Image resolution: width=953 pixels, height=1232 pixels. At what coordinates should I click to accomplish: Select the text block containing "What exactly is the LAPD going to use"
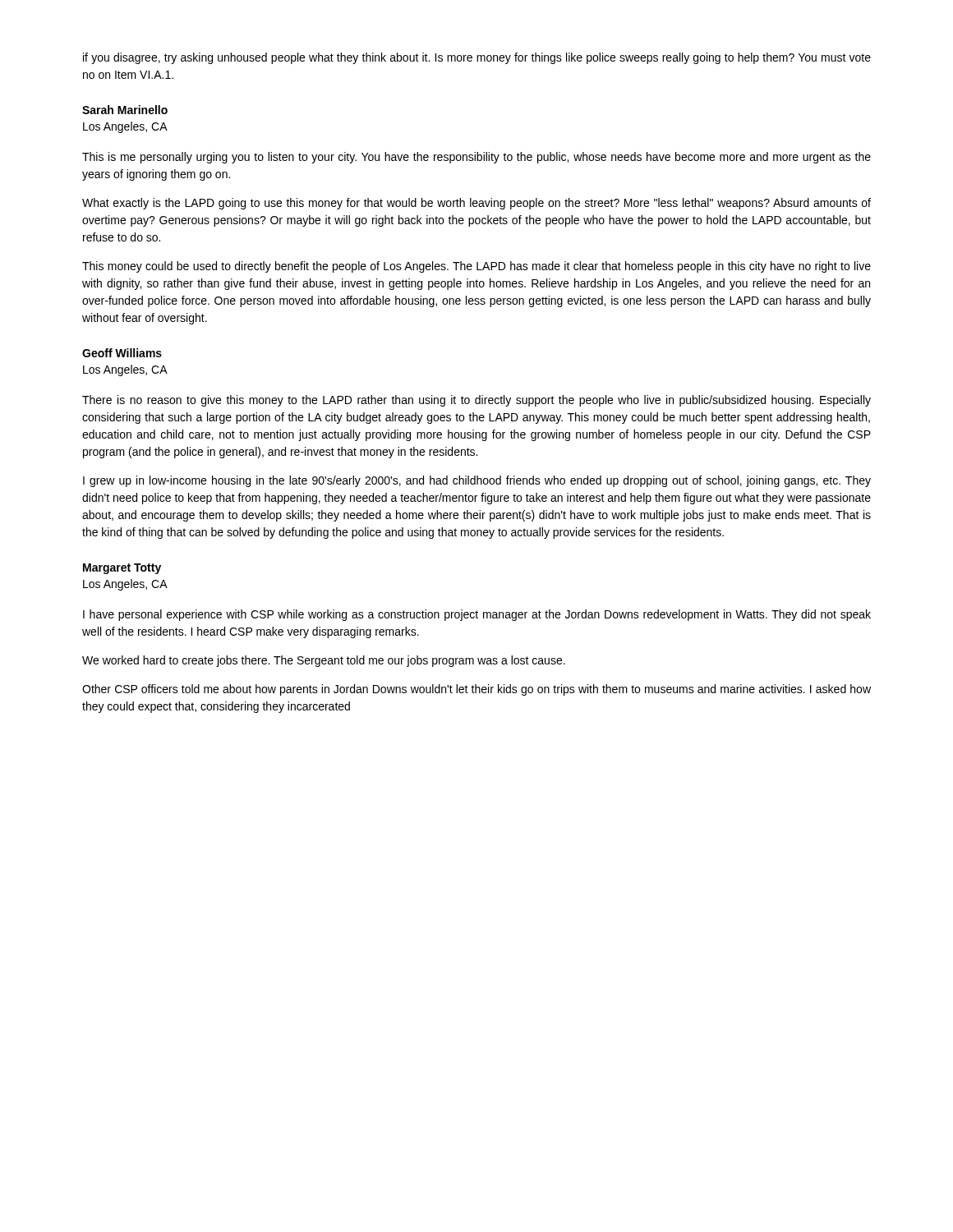pyautogui.click(x=476, y=220)
